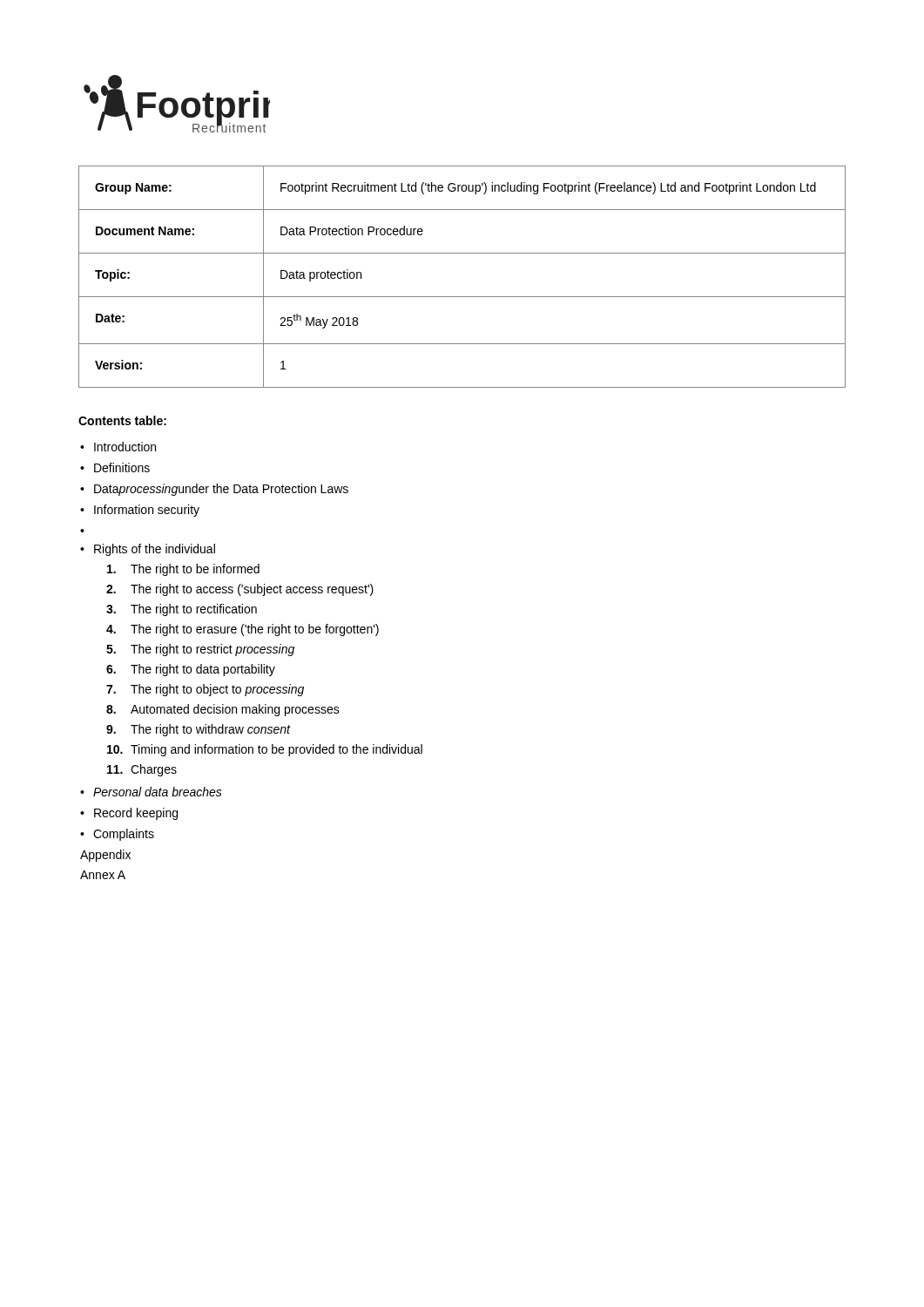
Task: Click a logo
Action: pyautogui.click(x=462, y=105)
